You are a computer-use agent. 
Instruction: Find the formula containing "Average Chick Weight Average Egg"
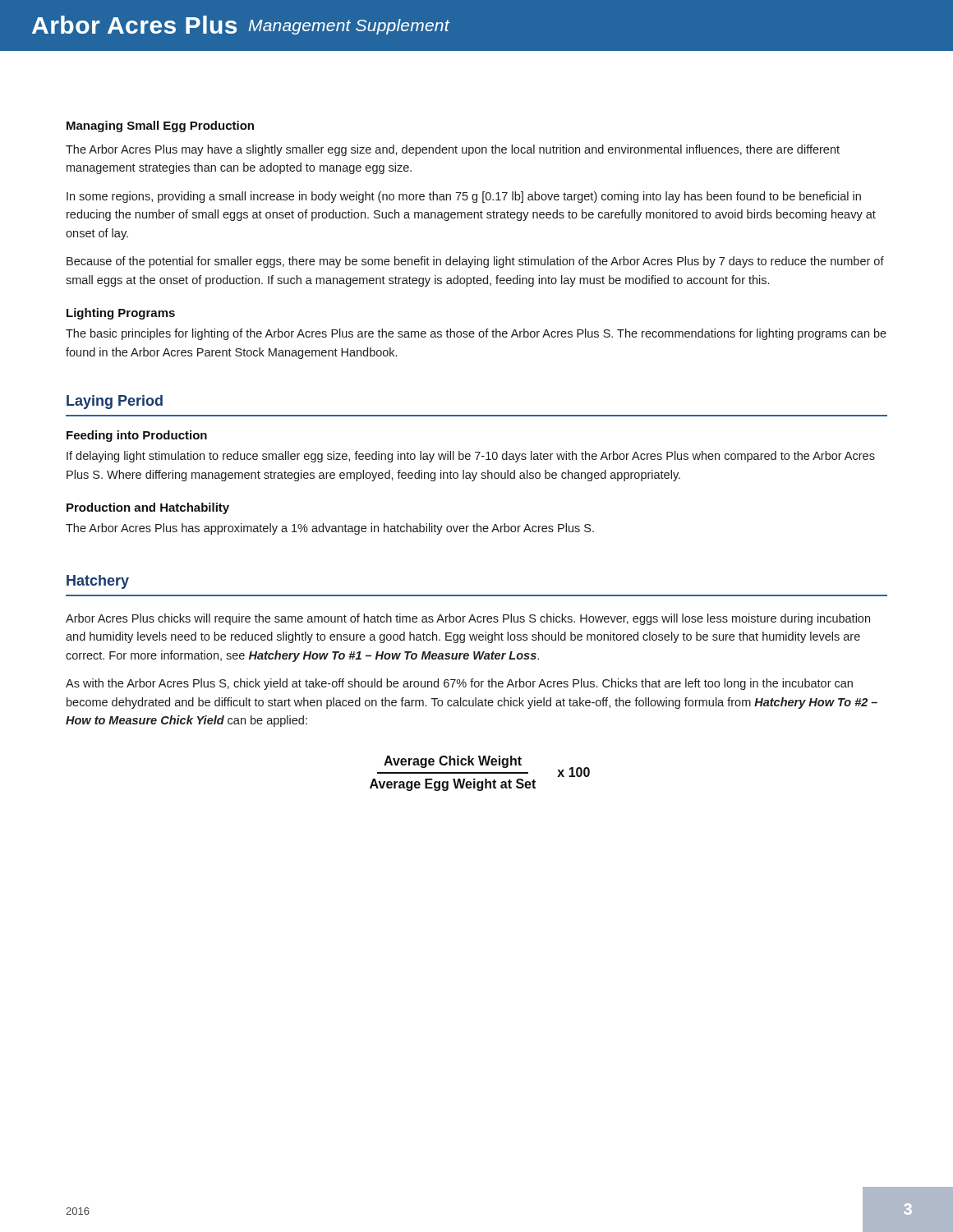pyautogui.click(x=476, y=773)
